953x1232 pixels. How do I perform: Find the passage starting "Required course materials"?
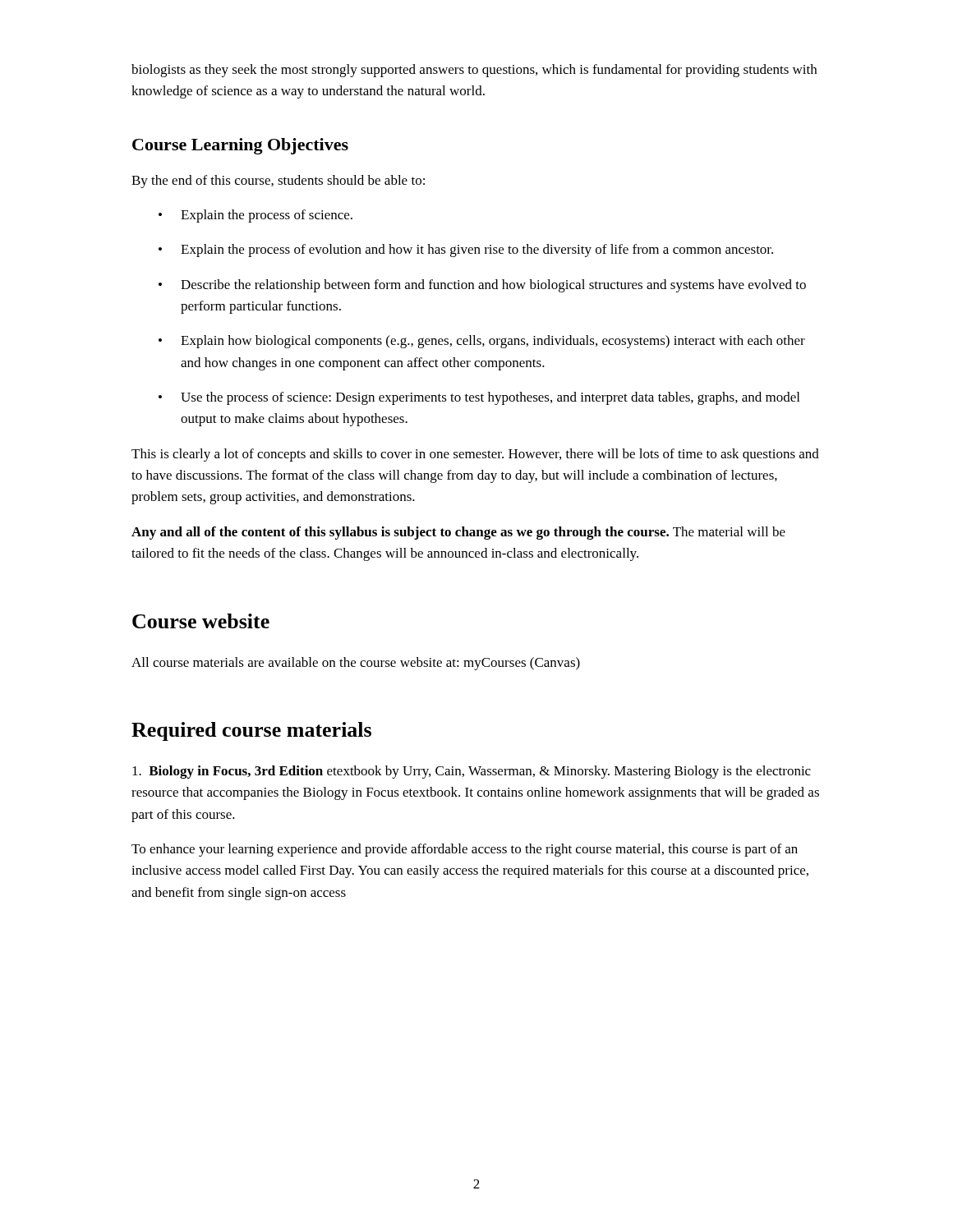252,730
